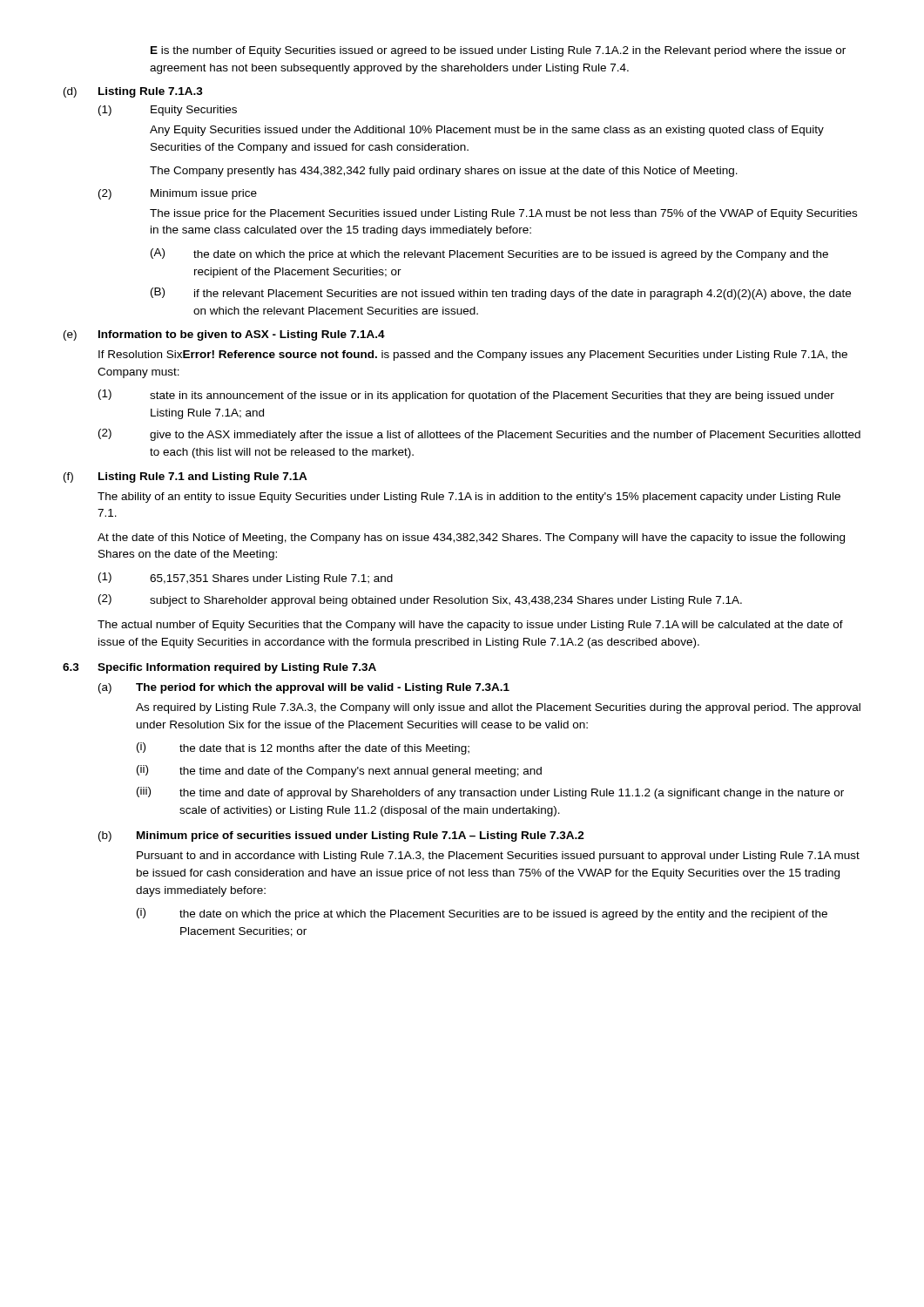The image size is (924, 1307).
Task: Locate the text block starting "At the date of this Notice"
Action: pyautogui.click(x=472, y=545)
